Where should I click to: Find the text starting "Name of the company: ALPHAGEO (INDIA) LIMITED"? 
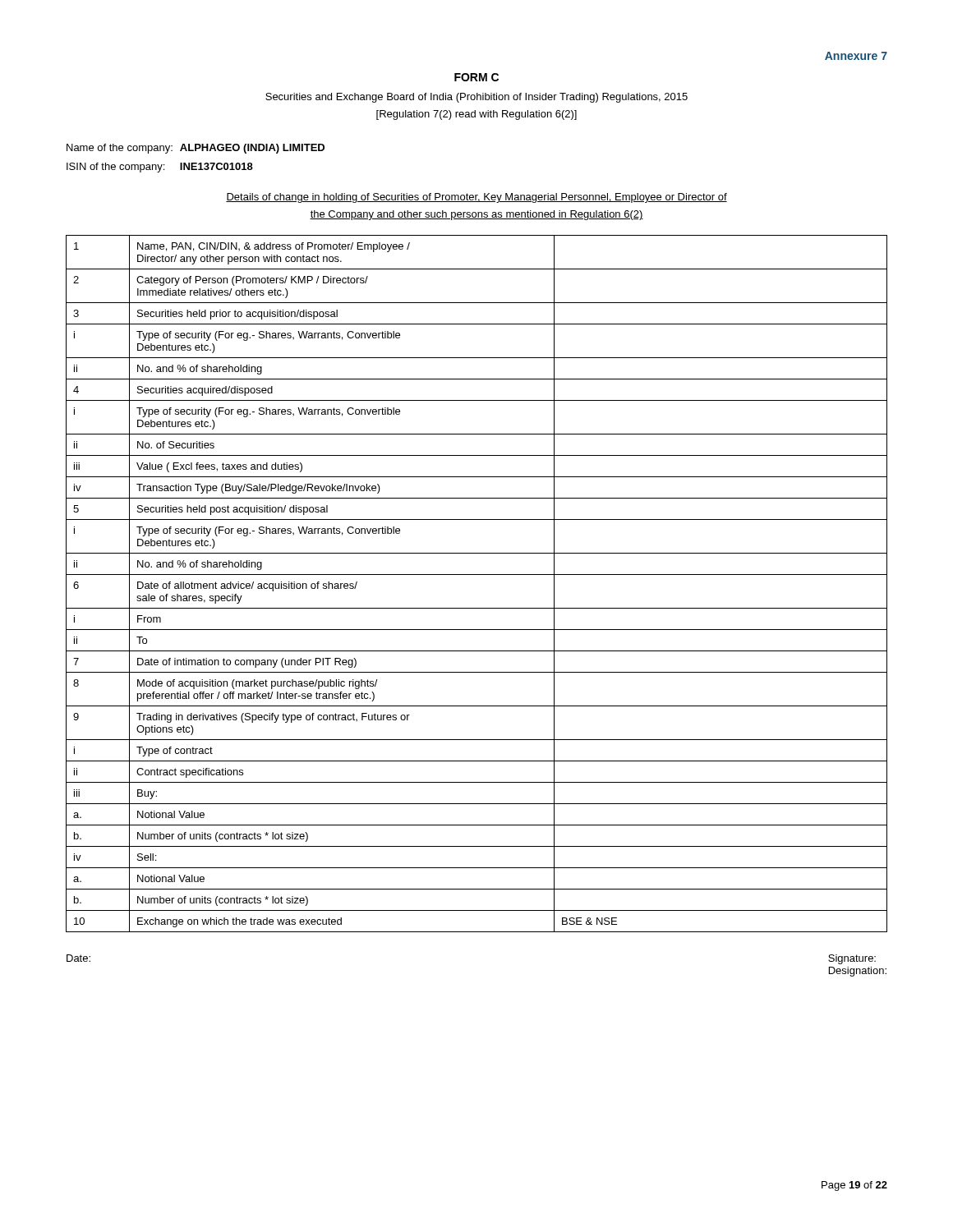195,157
